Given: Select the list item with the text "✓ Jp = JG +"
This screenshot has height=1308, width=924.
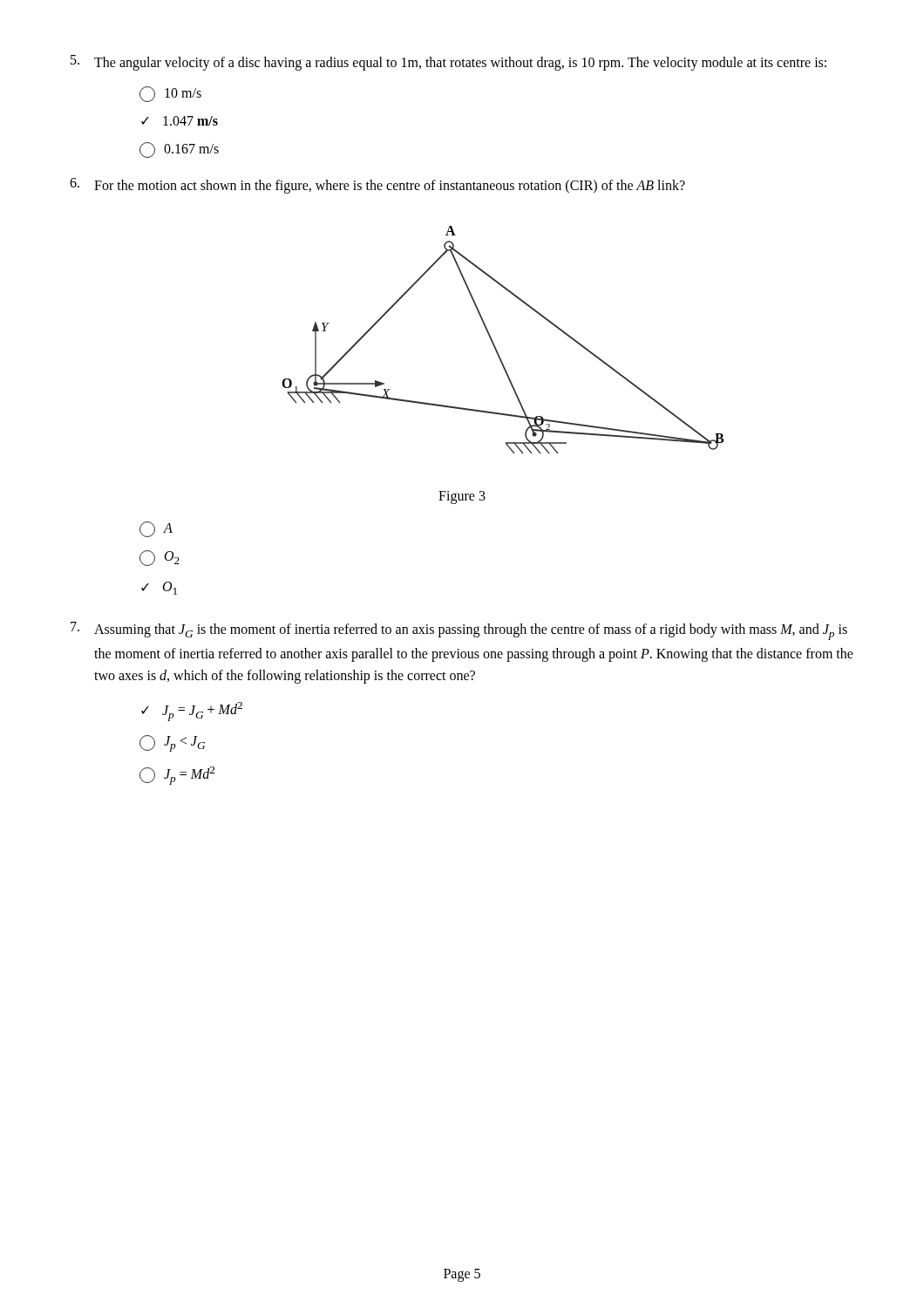Looking at the screenshot, I should tap(192, 712).
